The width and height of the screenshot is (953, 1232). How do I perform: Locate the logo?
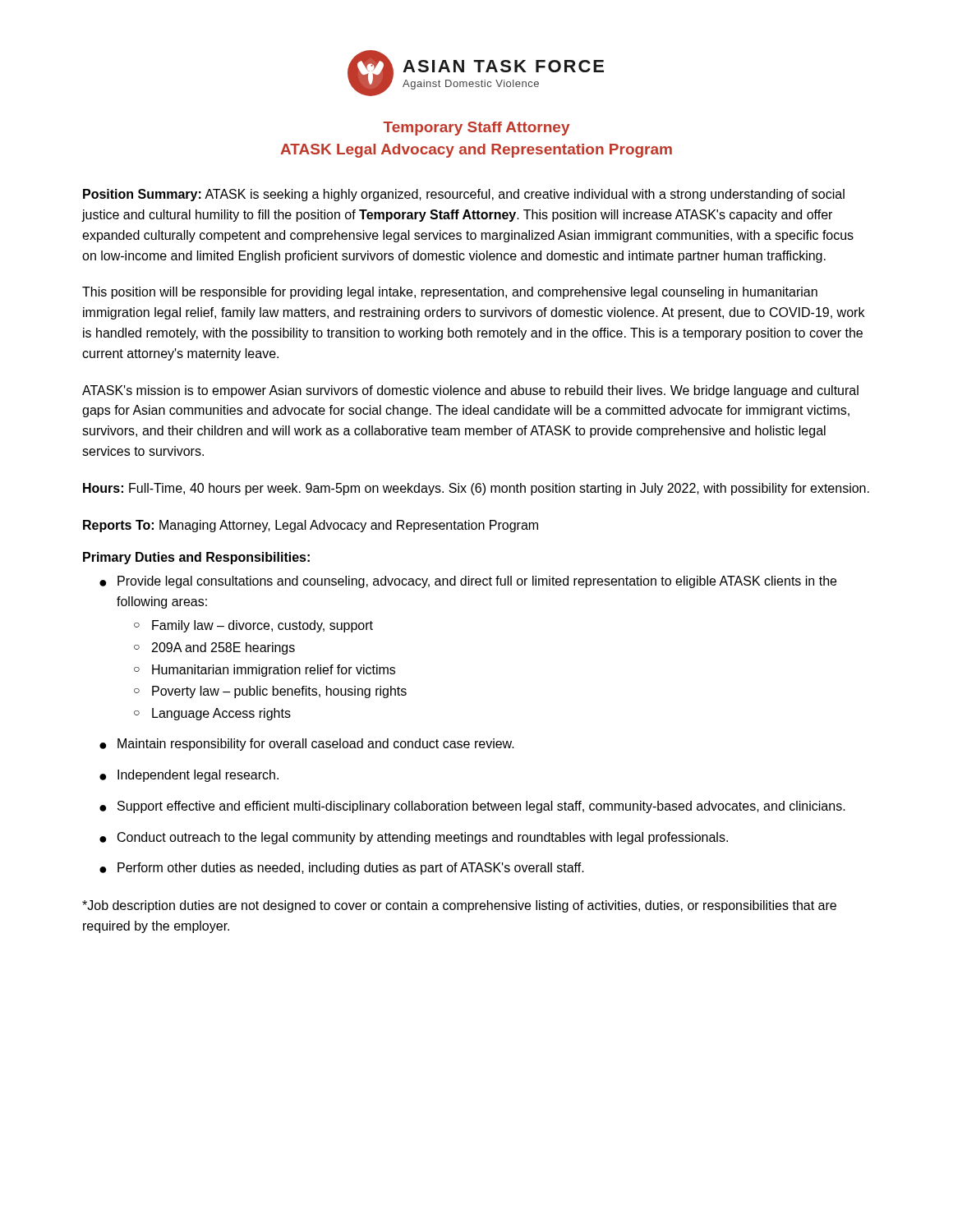pyautogui.click(x=476, y=73)
